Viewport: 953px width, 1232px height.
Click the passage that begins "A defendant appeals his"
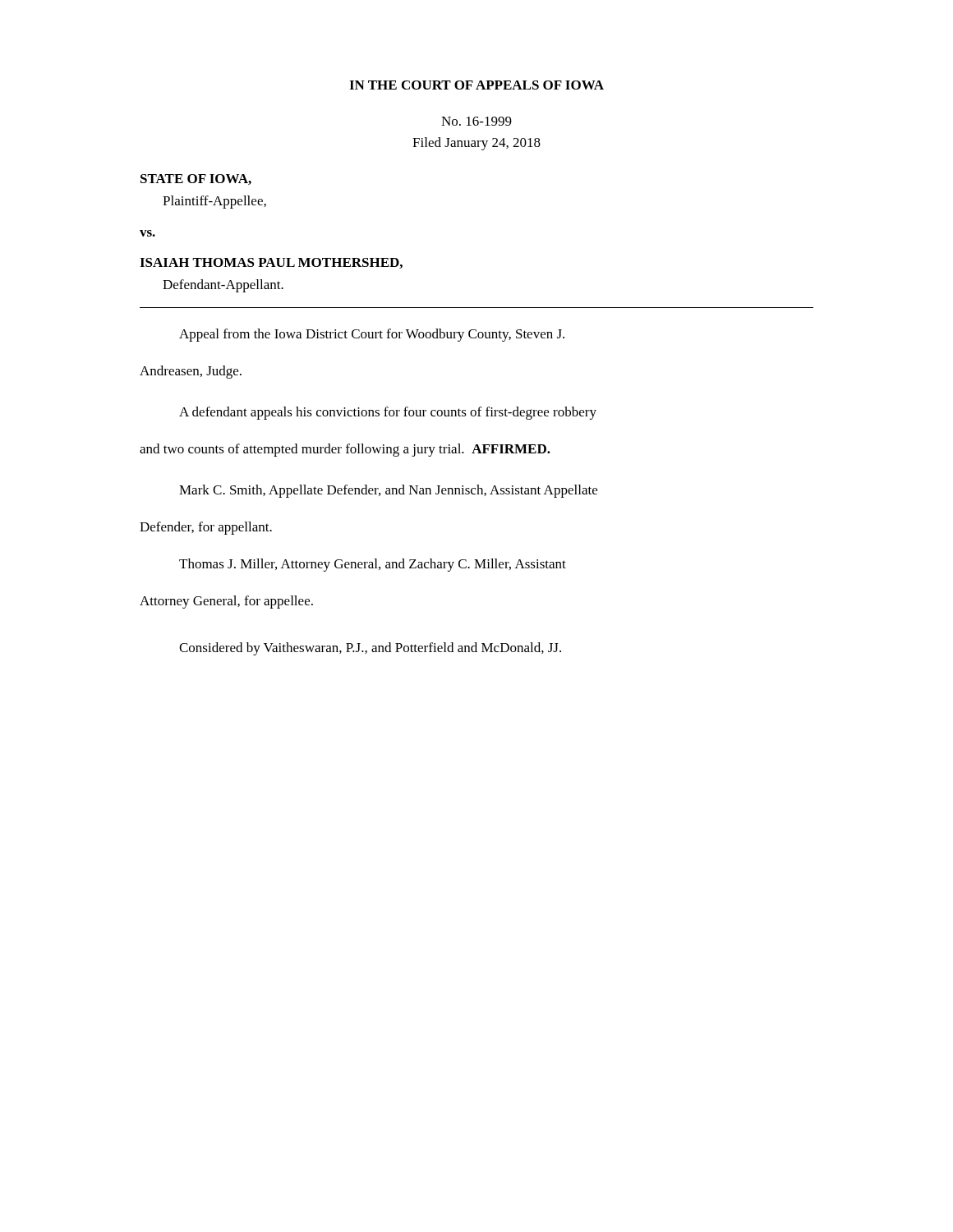tap(388, 413)
